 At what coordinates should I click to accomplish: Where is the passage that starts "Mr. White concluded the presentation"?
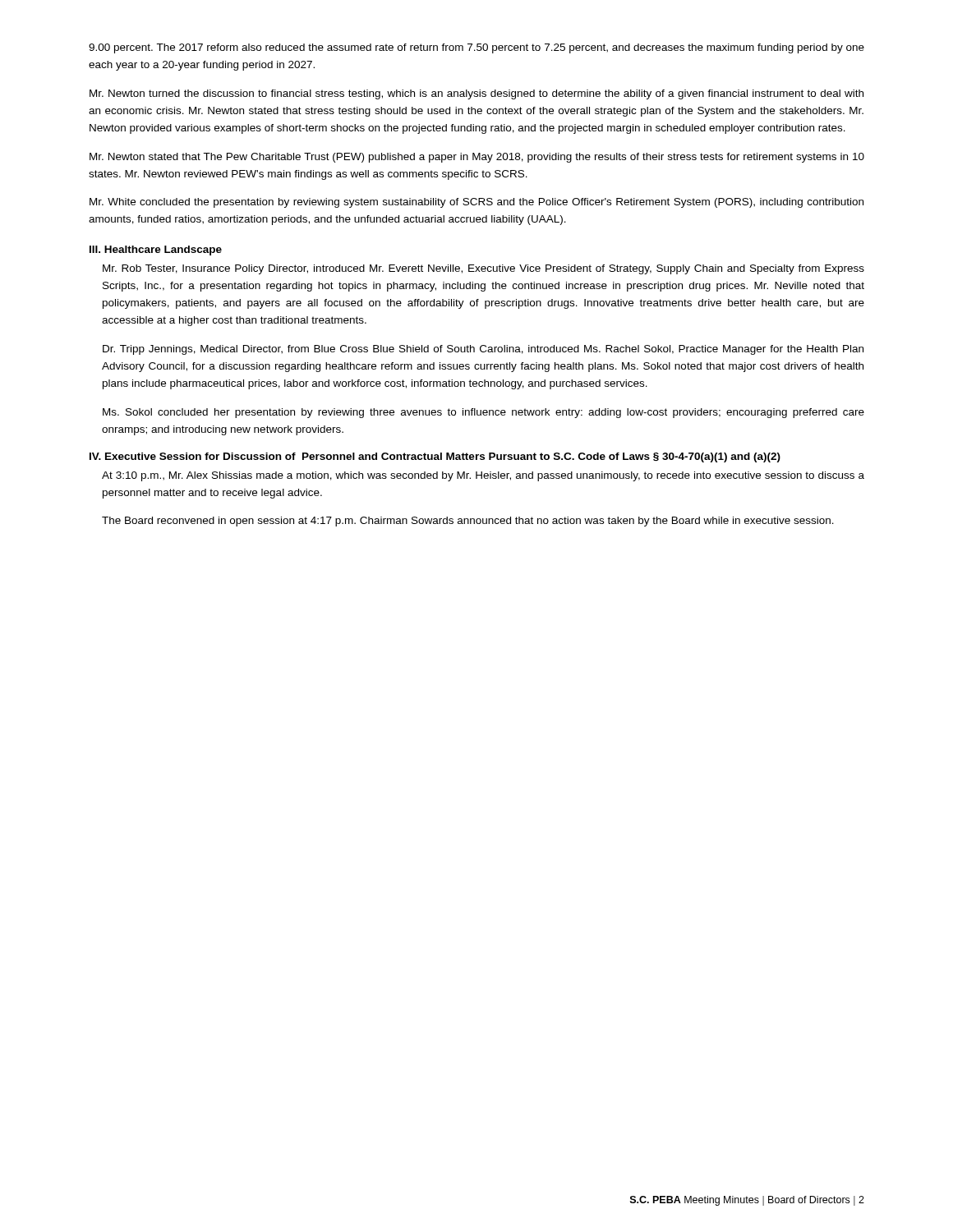point(476,211)
